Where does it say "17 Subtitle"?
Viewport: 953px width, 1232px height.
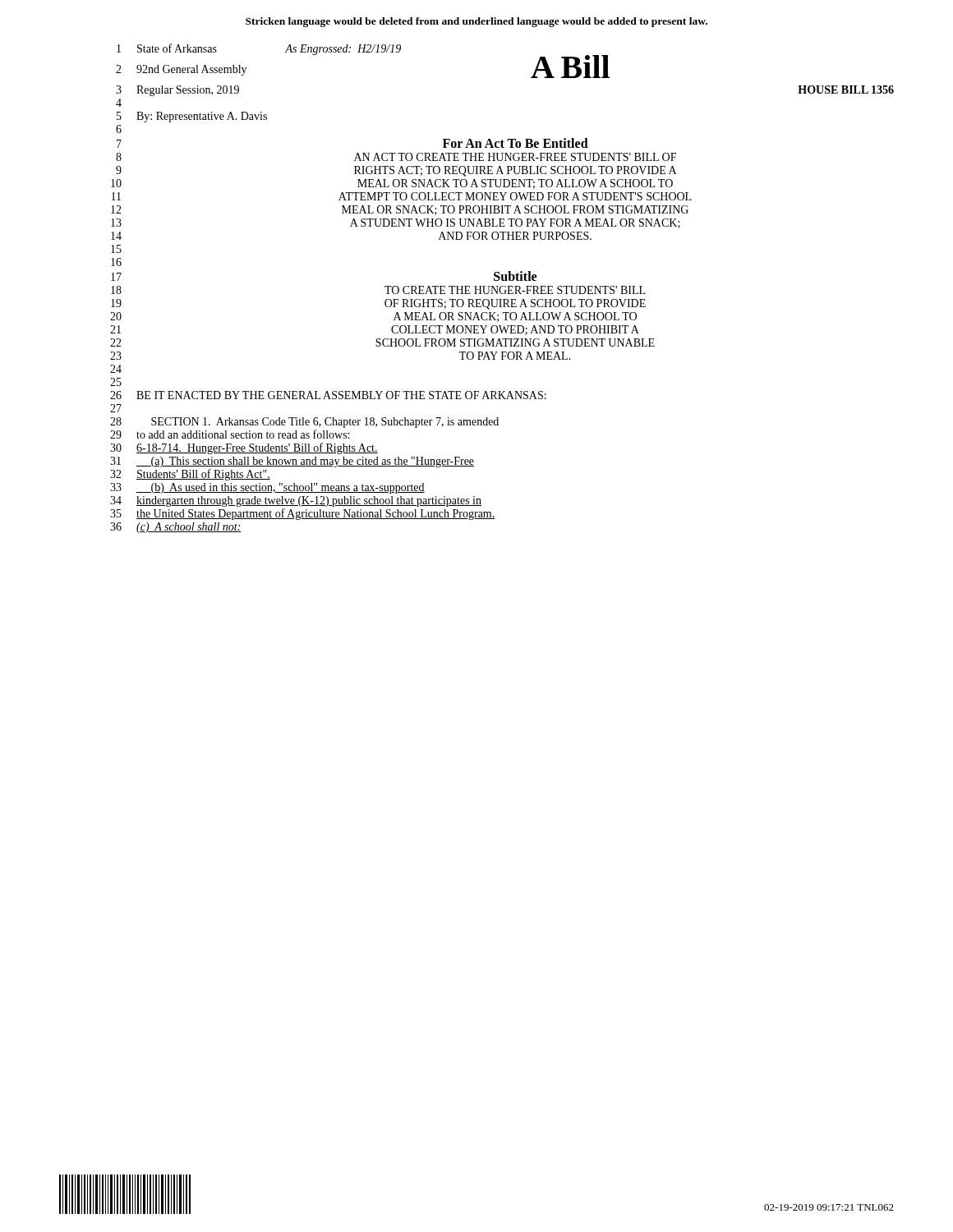[492, 277]
